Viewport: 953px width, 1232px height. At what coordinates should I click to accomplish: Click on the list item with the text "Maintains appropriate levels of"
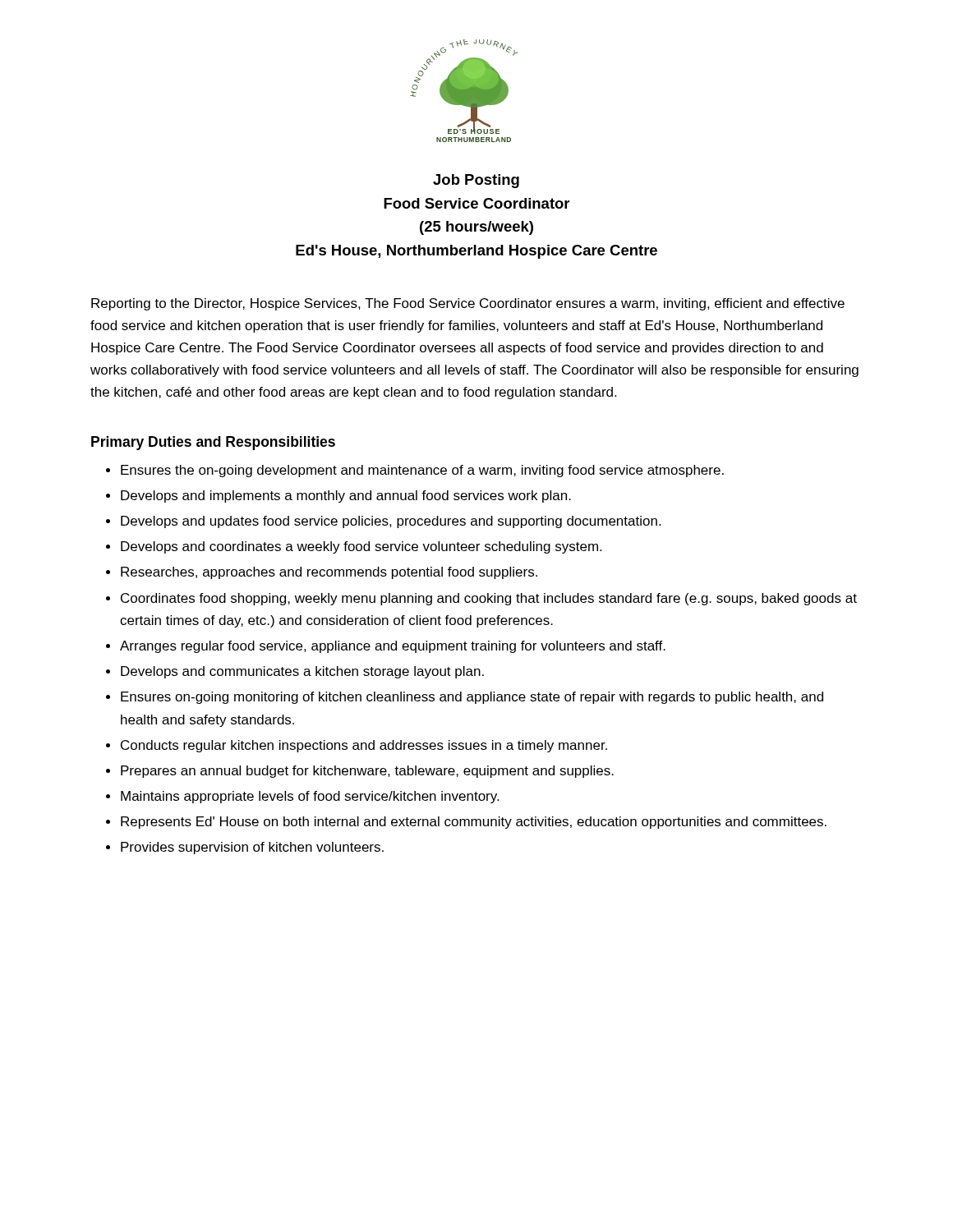pos(310,796)
